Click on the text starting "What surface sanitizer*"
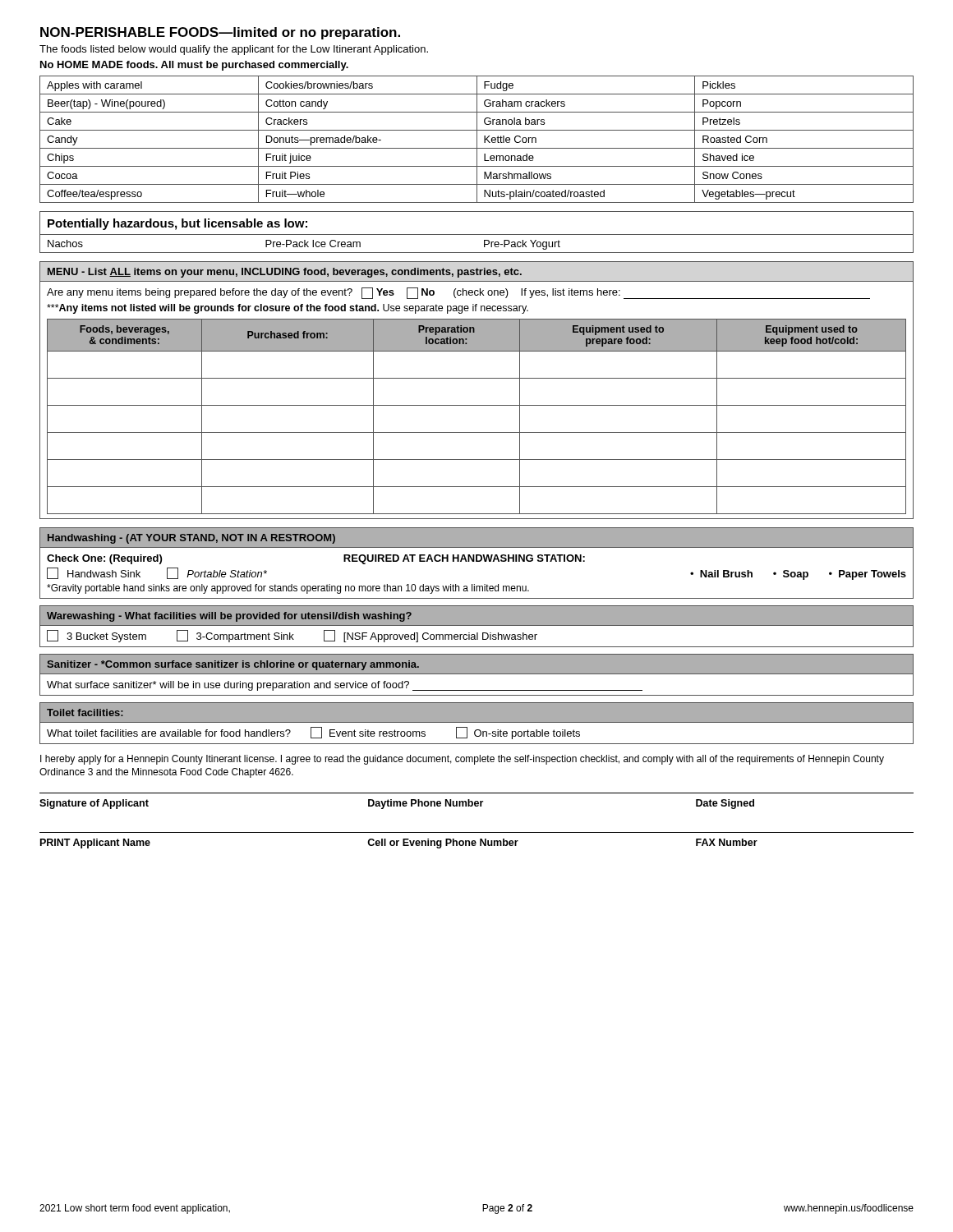This screenshot has height=1232, width=953. click(345, 684)
